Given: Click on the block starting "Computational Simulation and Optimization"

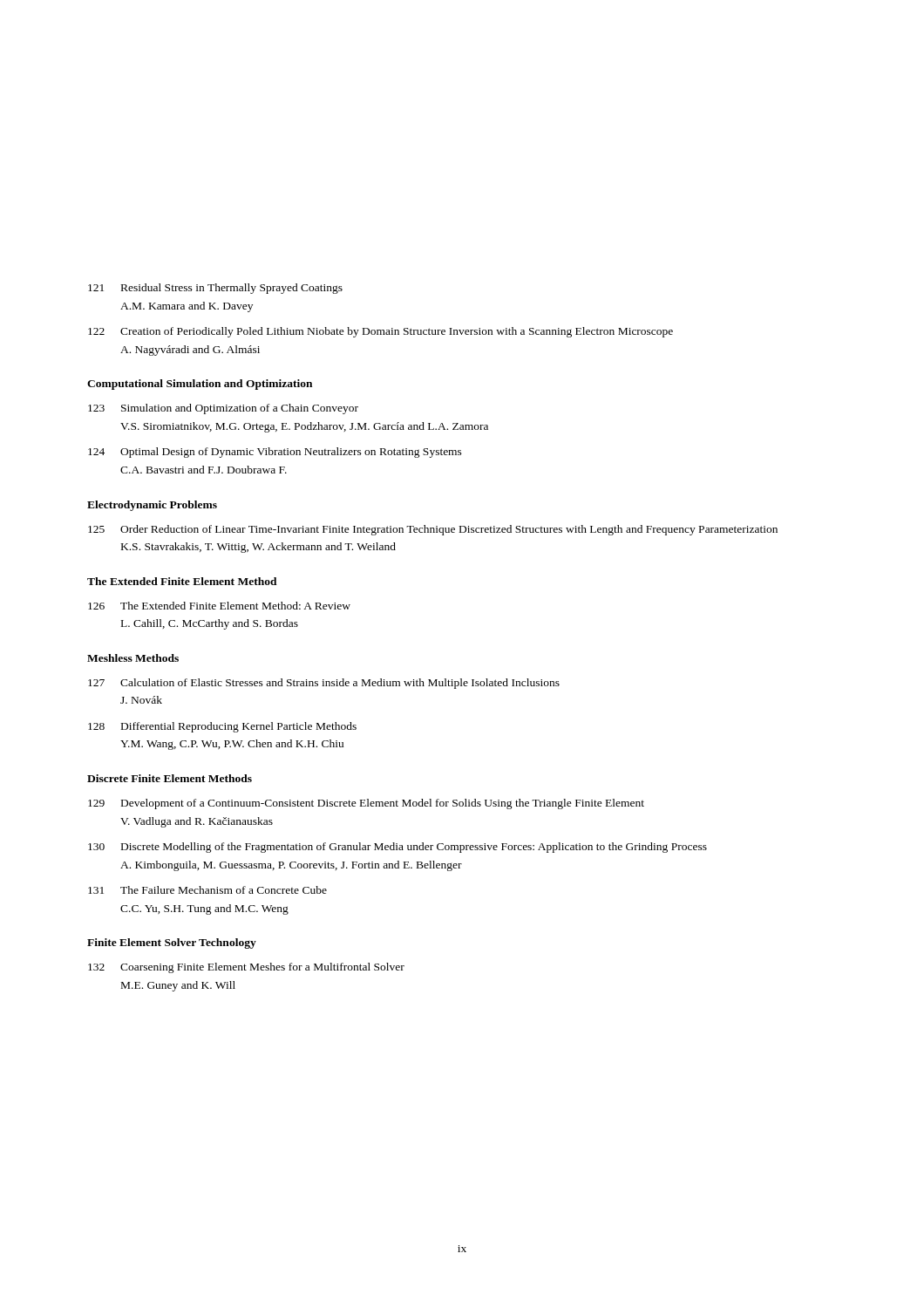Looking at the screenshot, I should [x=200, y=384].
